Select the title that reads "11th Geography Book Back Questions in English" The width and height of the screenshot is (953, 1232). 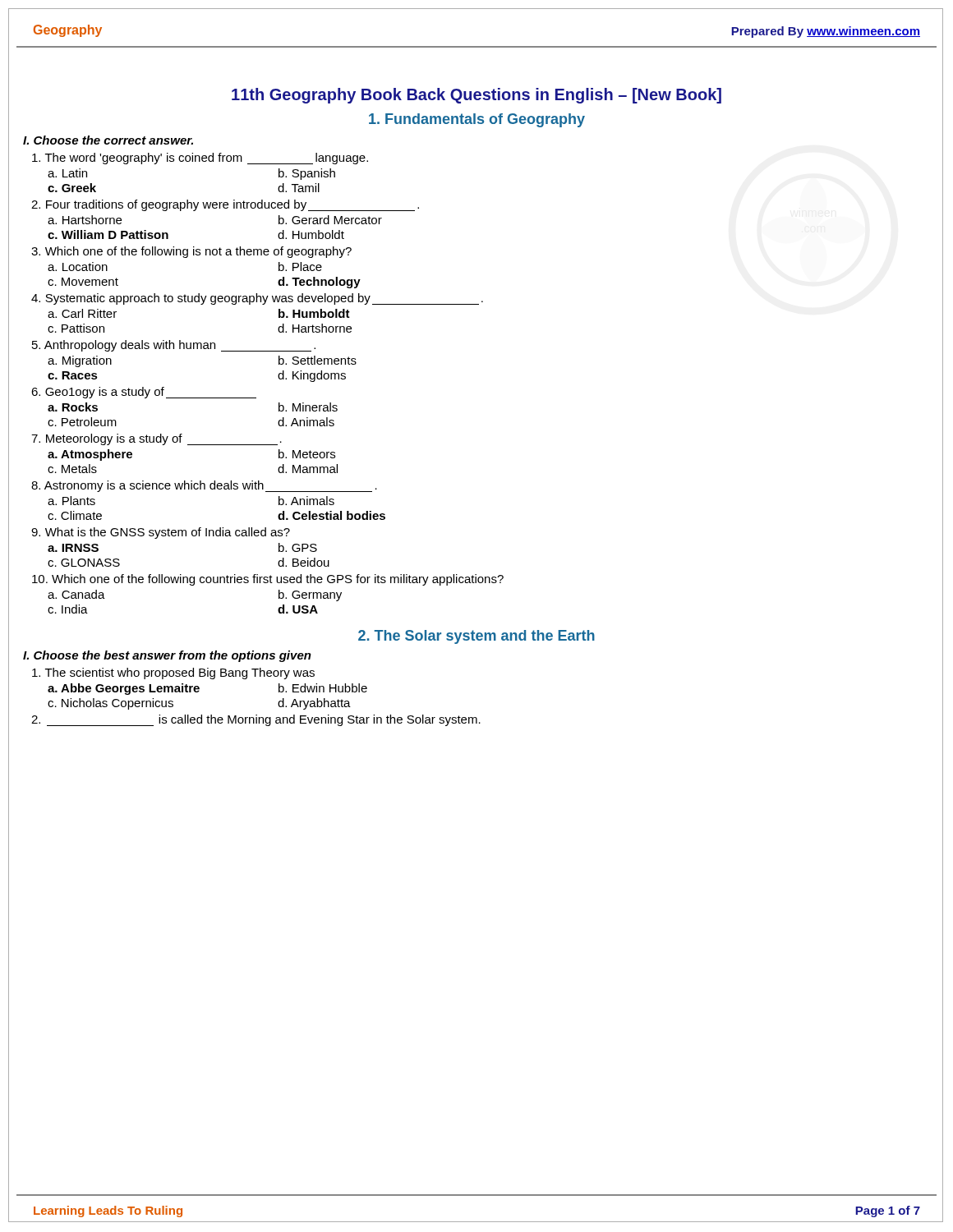(x=476, y=94)
